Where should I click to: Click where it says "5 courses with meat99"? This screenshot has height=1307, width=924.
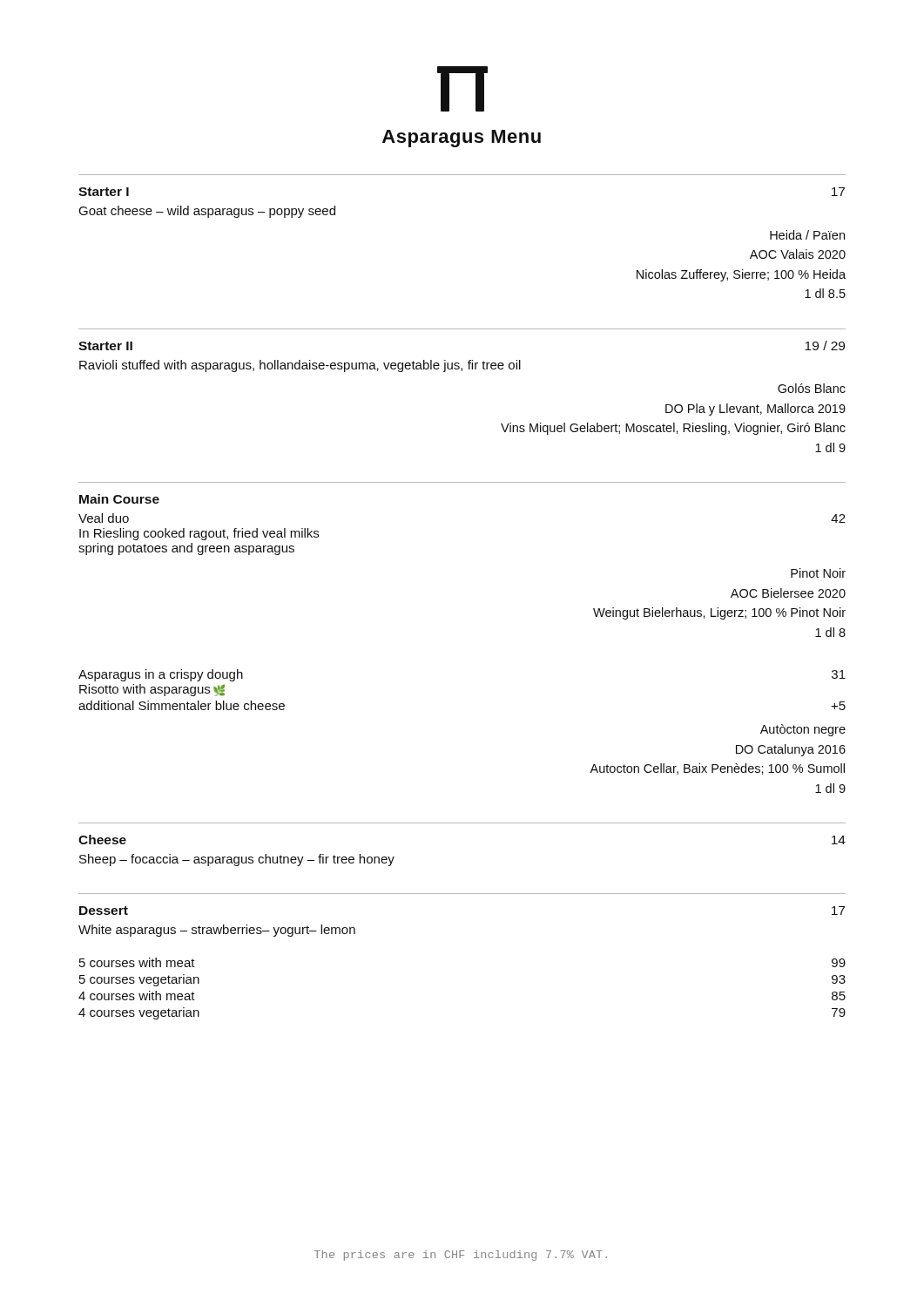tap(132, 963)
